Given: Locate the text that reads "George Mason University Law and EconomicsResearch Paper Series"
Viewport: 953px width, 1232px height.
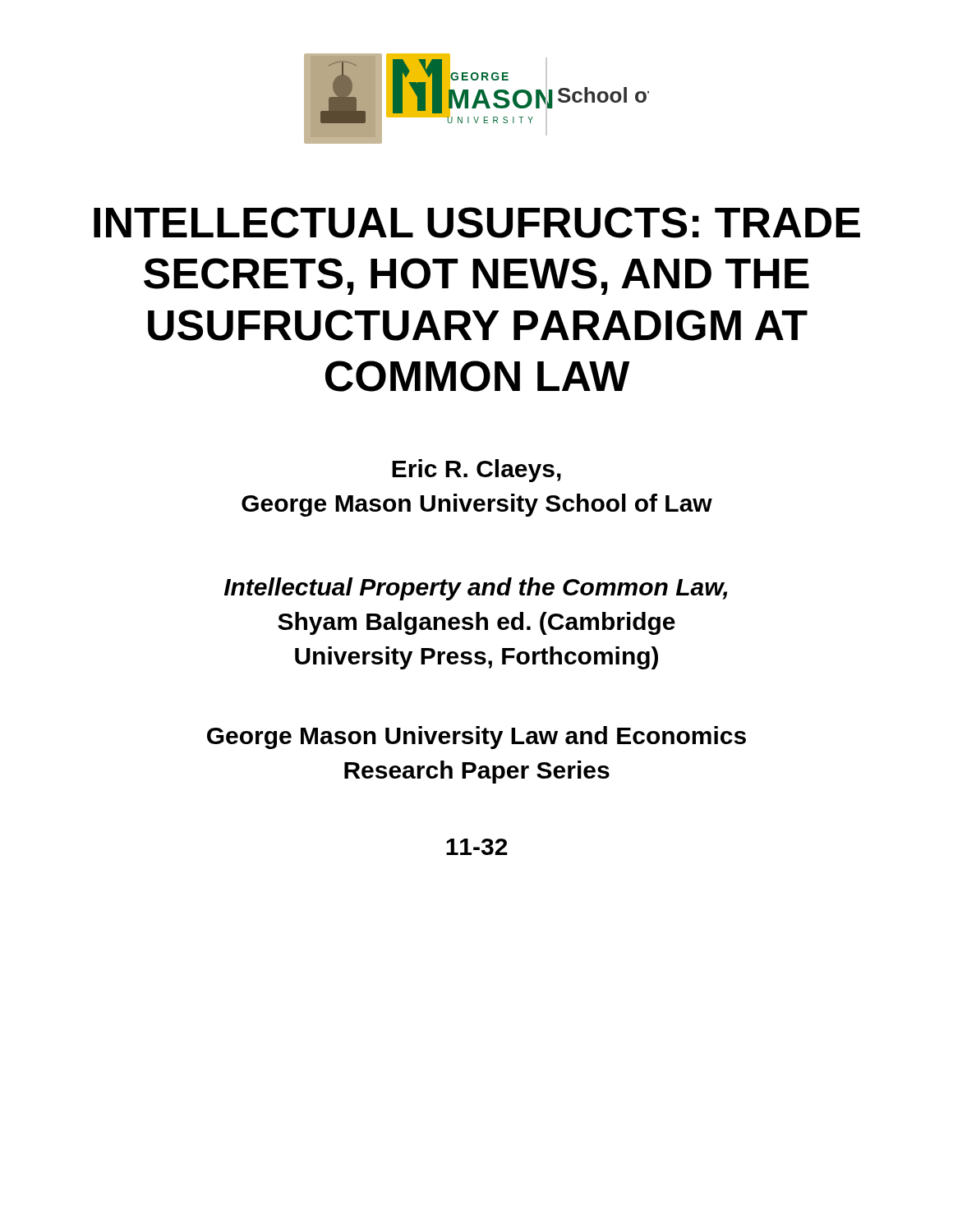Looking at the screenshot, I should tap(476, 753).
